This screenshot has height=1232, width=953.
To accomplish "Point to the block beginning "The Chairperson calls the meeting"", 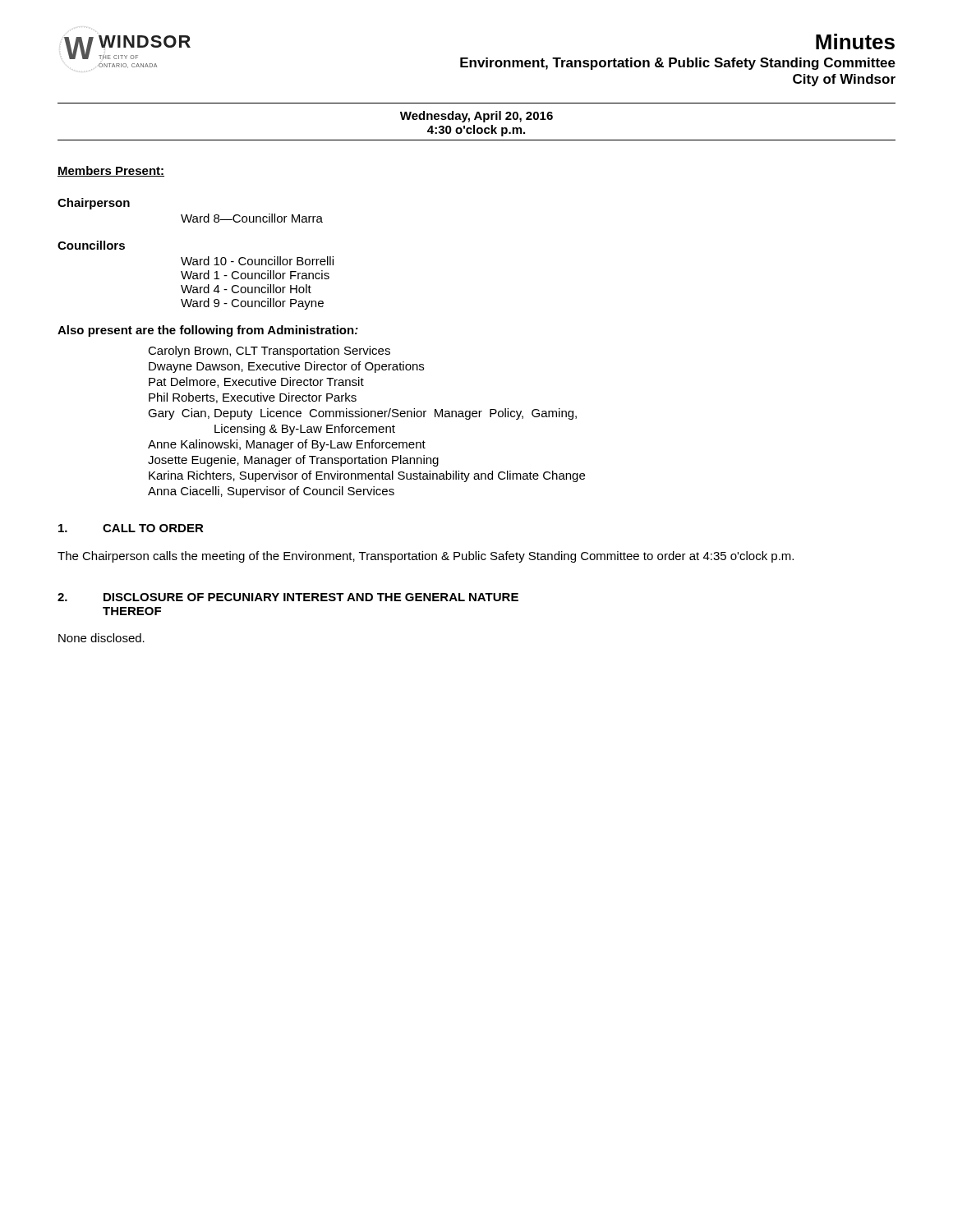I will [x=426, y=556].
